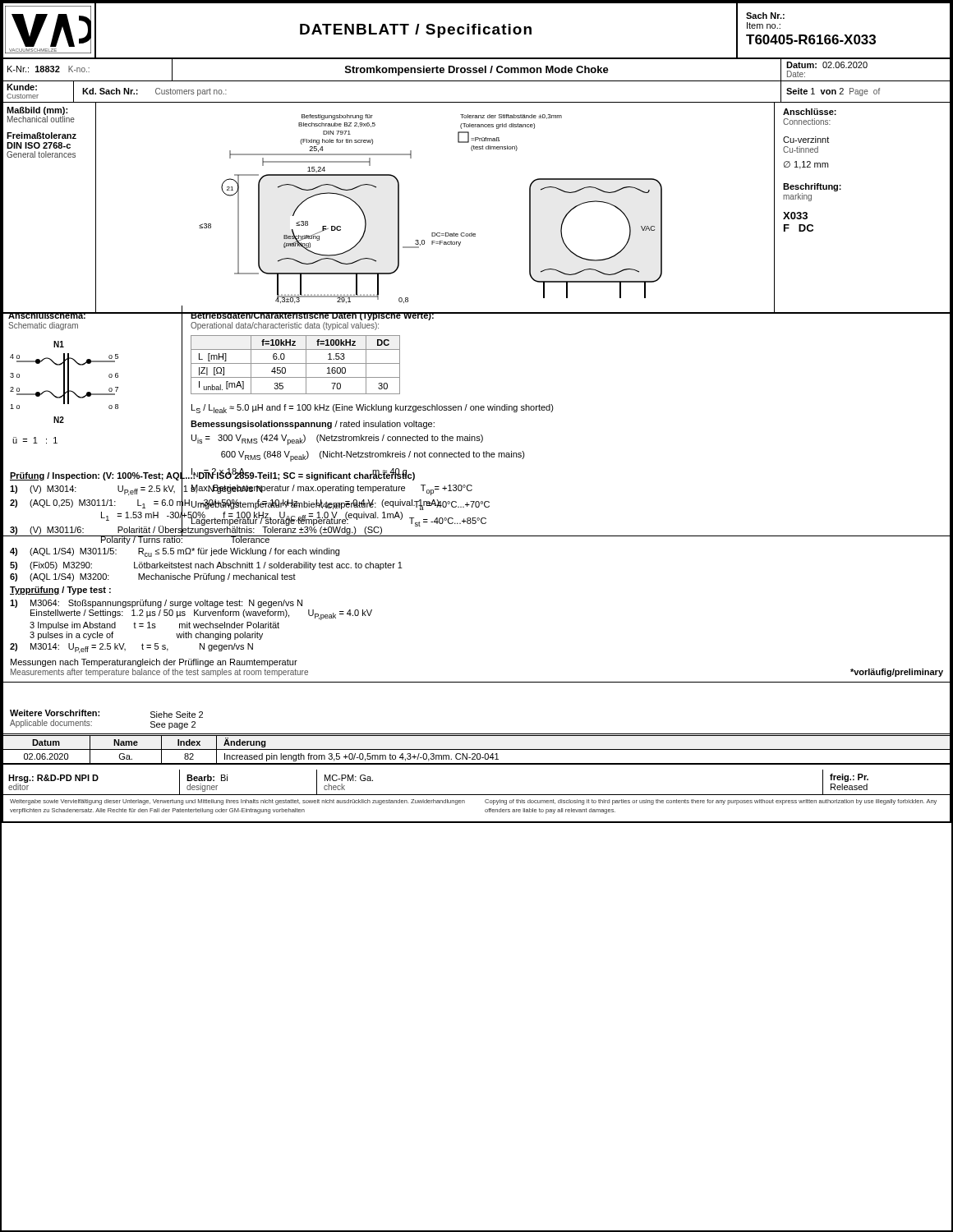Find the text block starting "K-Nr.: 18832K-no.:"
Viewport: 953px width, 1232px height.
48,69
